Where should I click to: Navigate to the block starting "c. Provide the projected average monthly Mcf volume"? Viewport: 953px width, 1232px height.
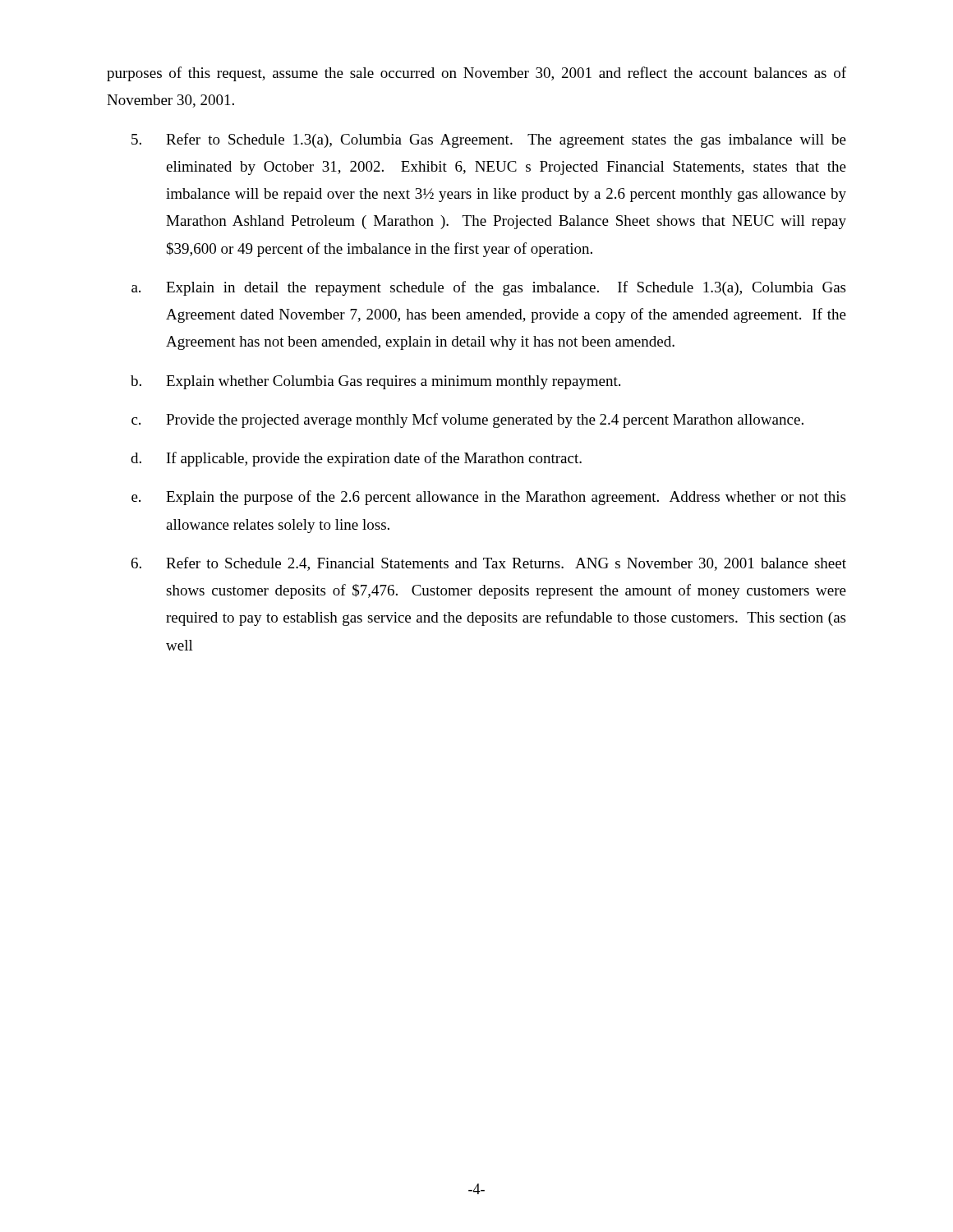pos(476,419)
